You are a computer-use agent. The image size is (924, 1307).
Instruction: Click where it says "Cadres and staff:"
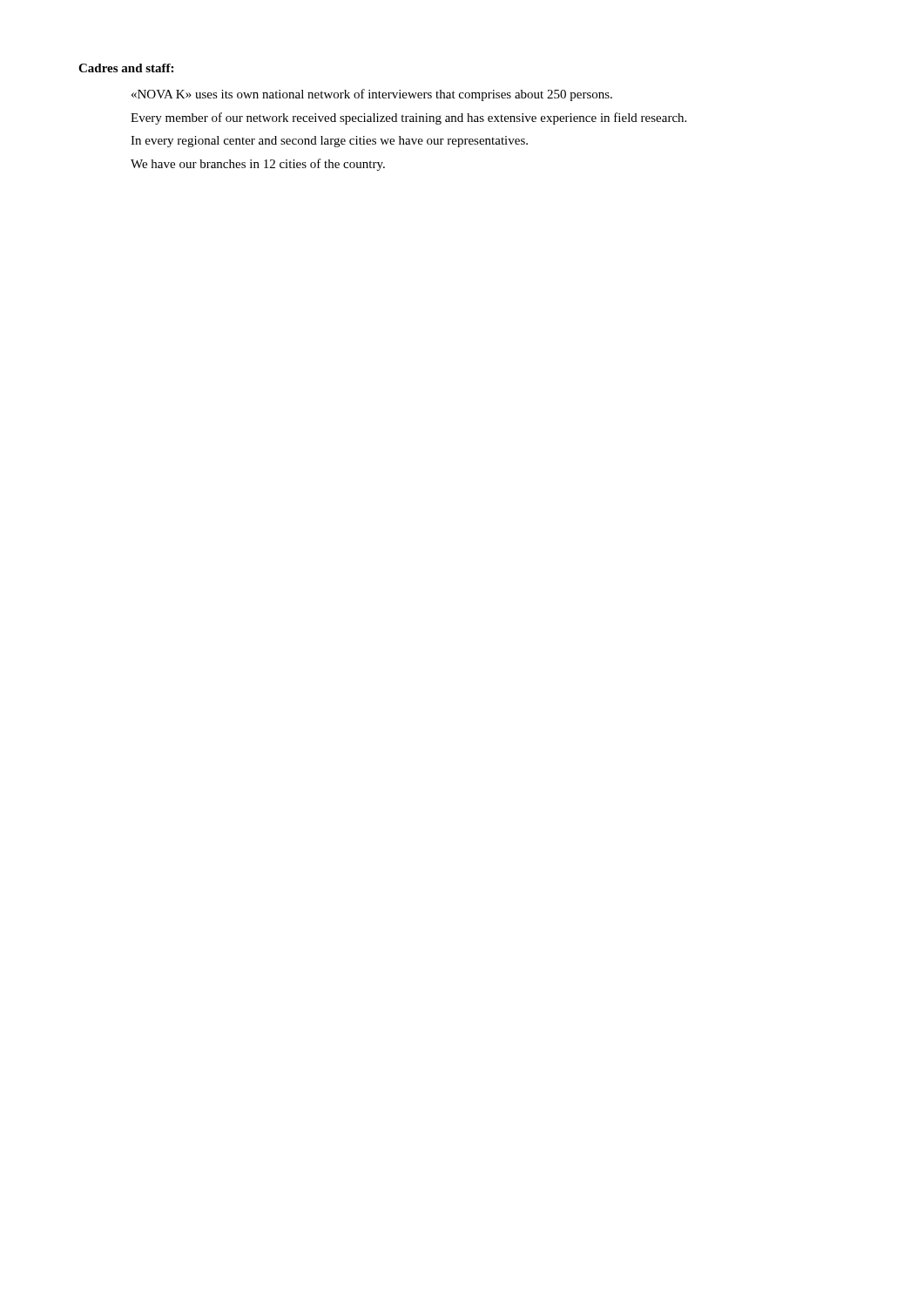tap(126, 68)
